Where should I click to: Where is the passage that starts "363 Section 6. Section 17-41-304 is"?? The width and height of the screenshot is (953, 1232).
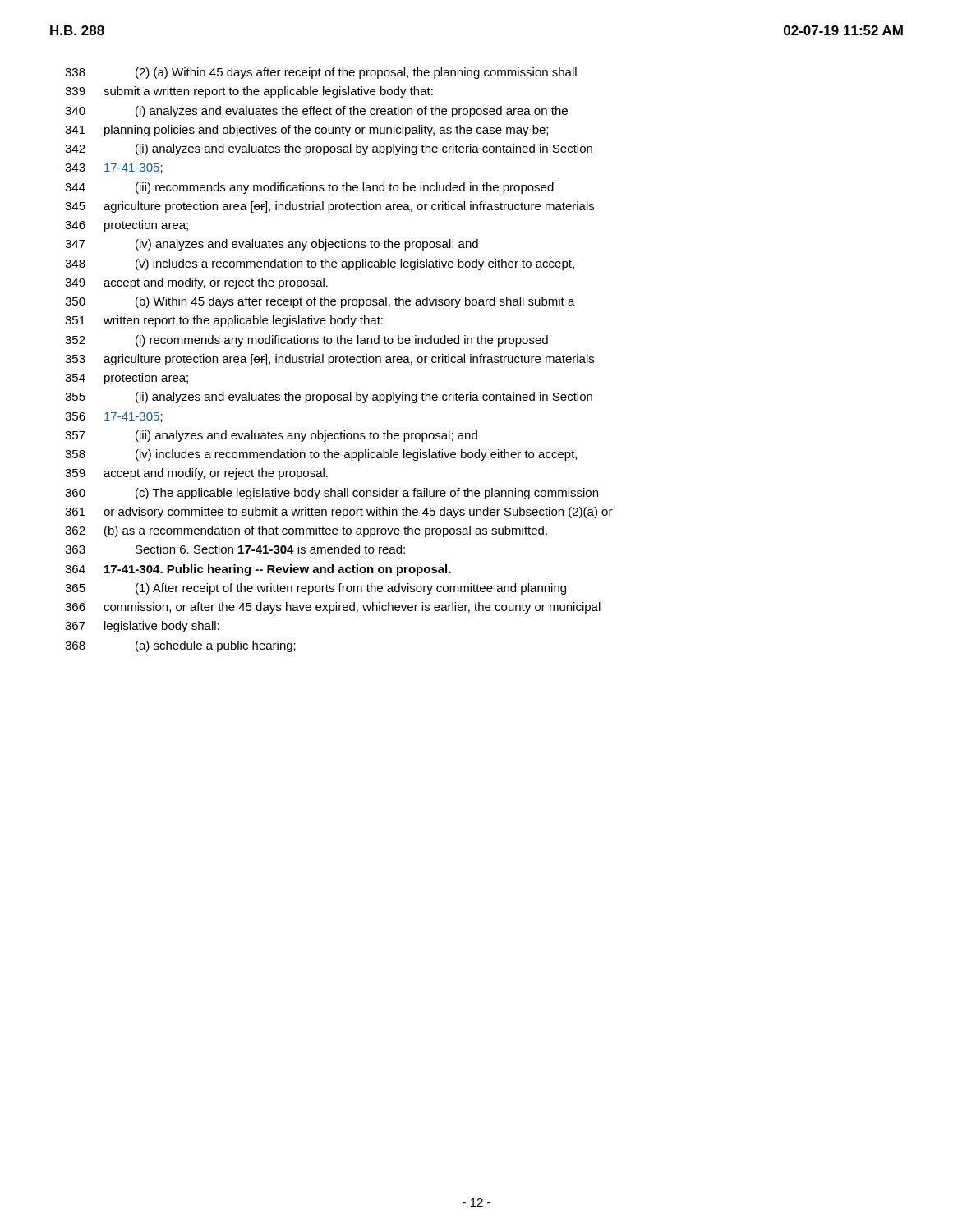[x=235, y=549]
